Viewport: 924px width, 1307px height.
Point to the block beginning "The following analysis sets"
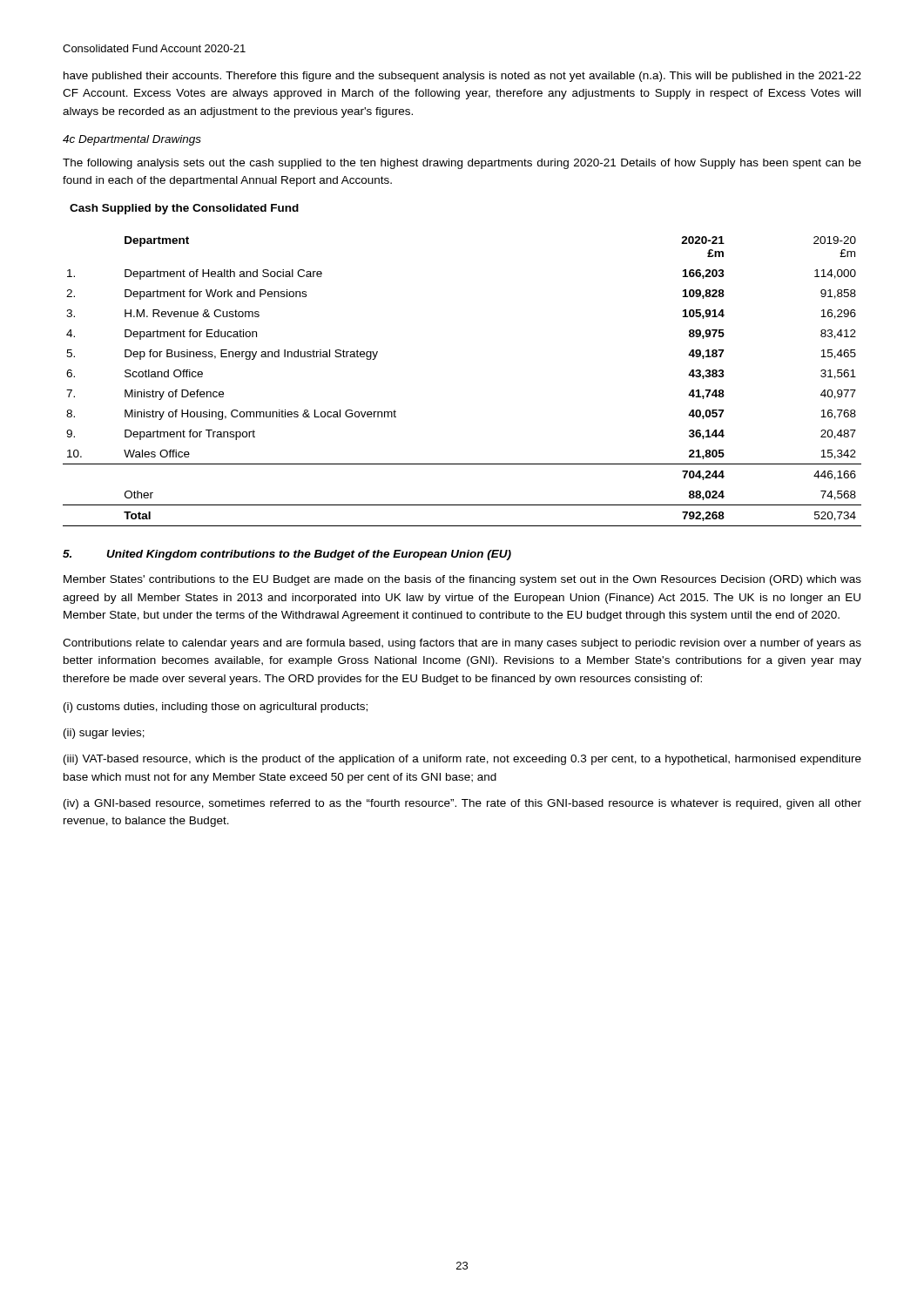[462, 171]
